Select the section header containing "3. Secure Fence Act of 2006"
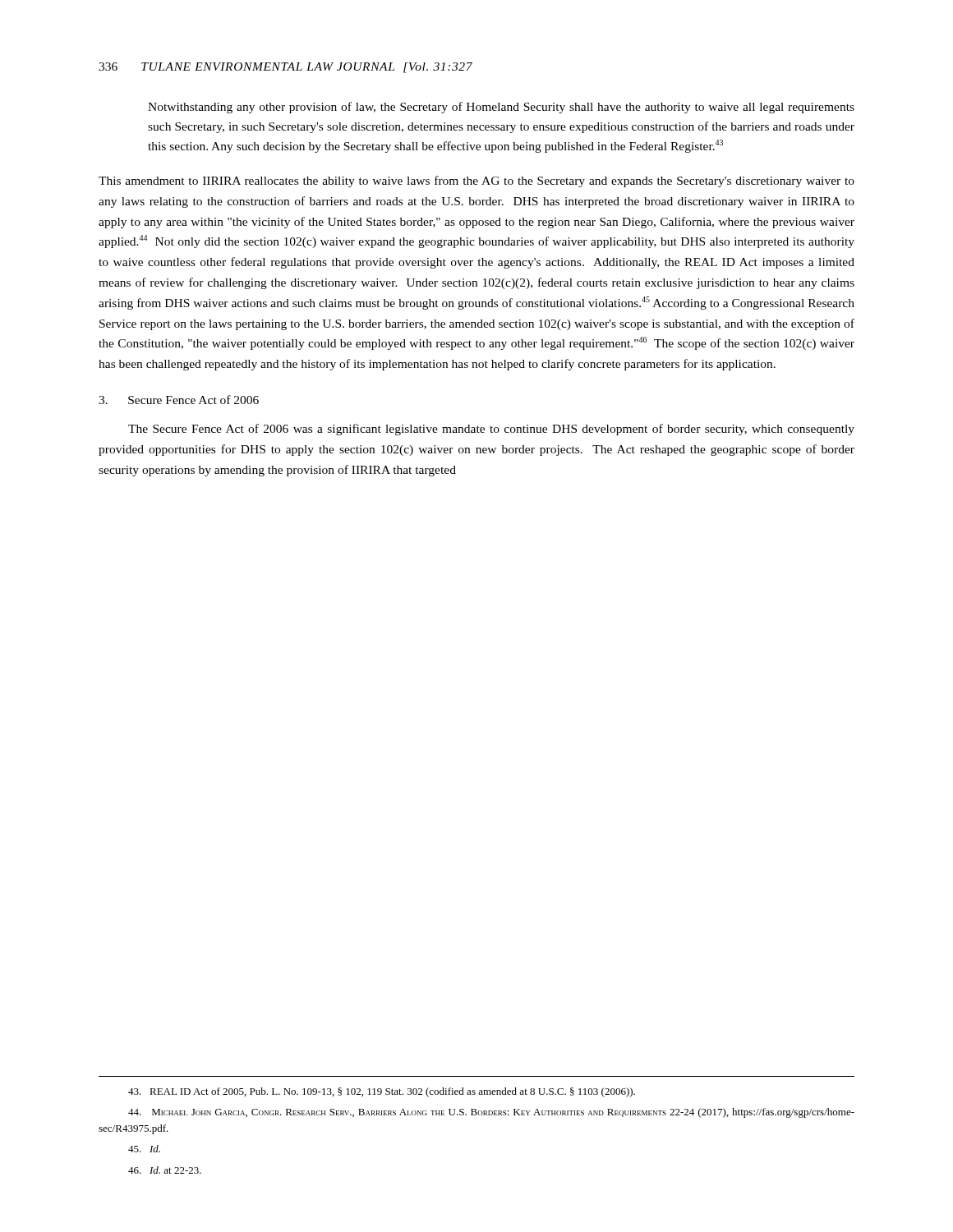Screen dimensions: 1232x953 point(179,400)
